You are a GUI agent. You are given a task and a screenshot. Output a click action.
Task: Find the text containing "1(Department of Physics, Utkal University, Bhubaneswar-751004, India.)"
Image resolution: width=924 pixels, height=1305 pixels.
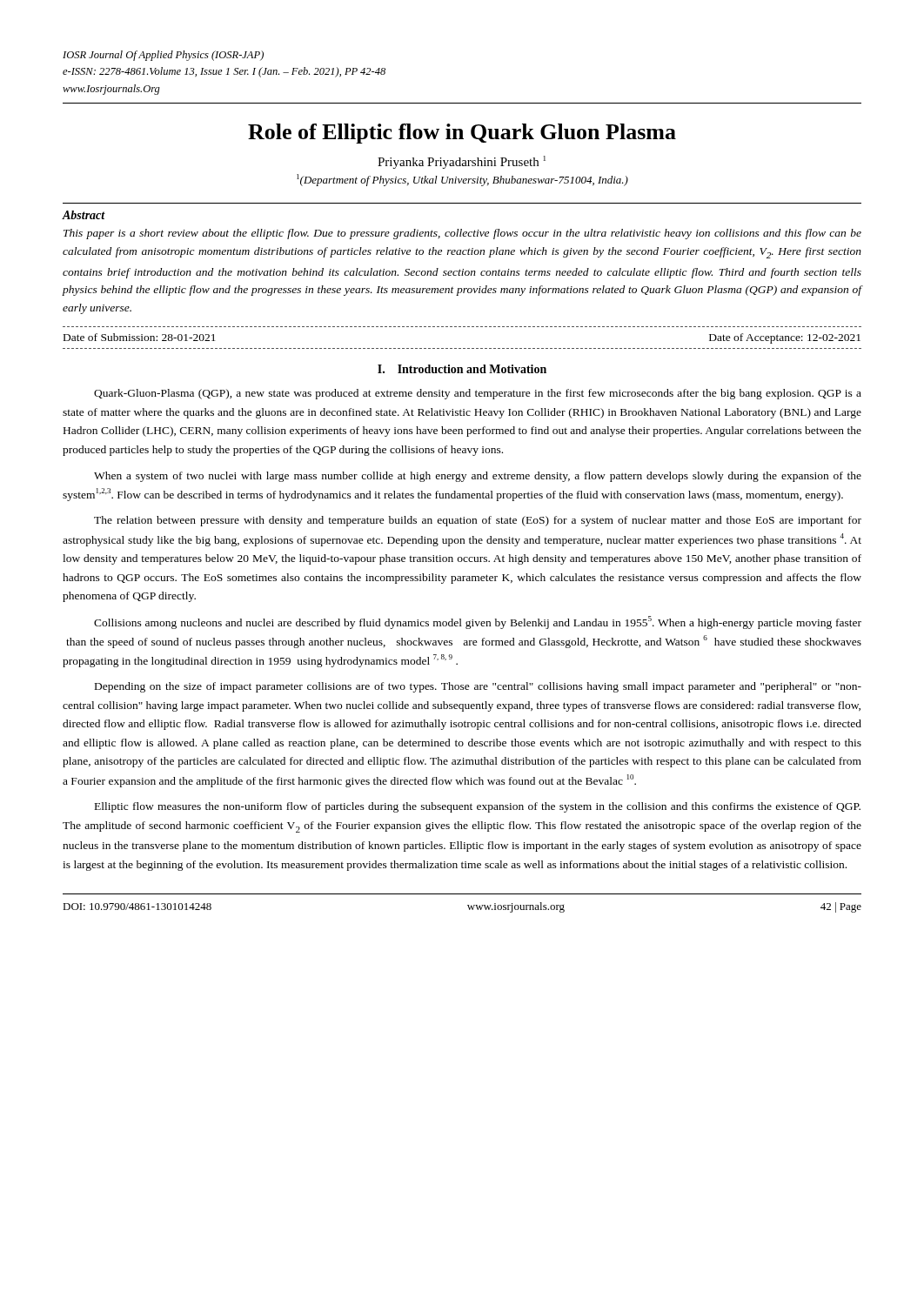point(462,180)
